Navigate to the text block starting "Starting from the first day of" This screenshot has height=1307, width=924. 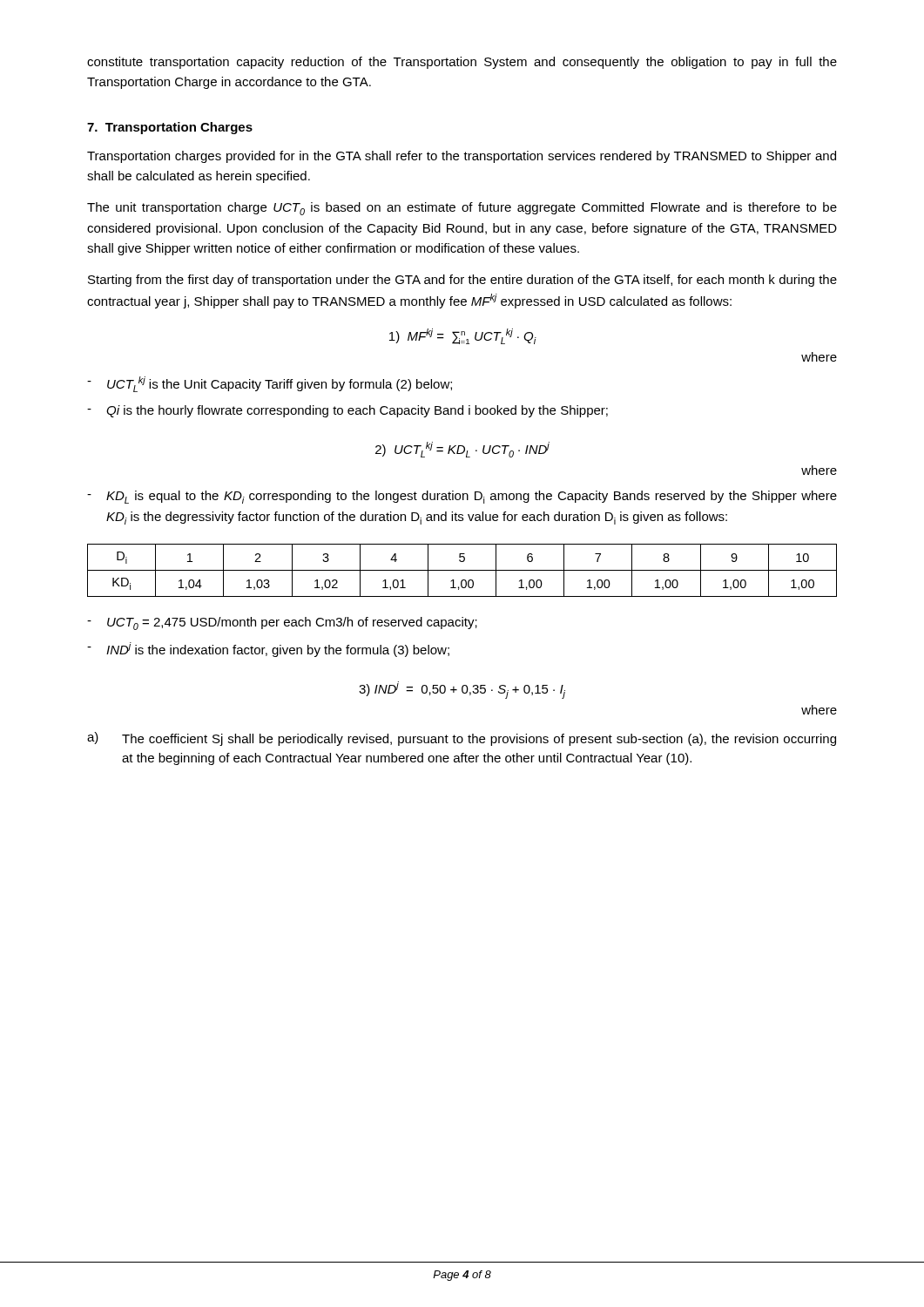click(462, 290)
